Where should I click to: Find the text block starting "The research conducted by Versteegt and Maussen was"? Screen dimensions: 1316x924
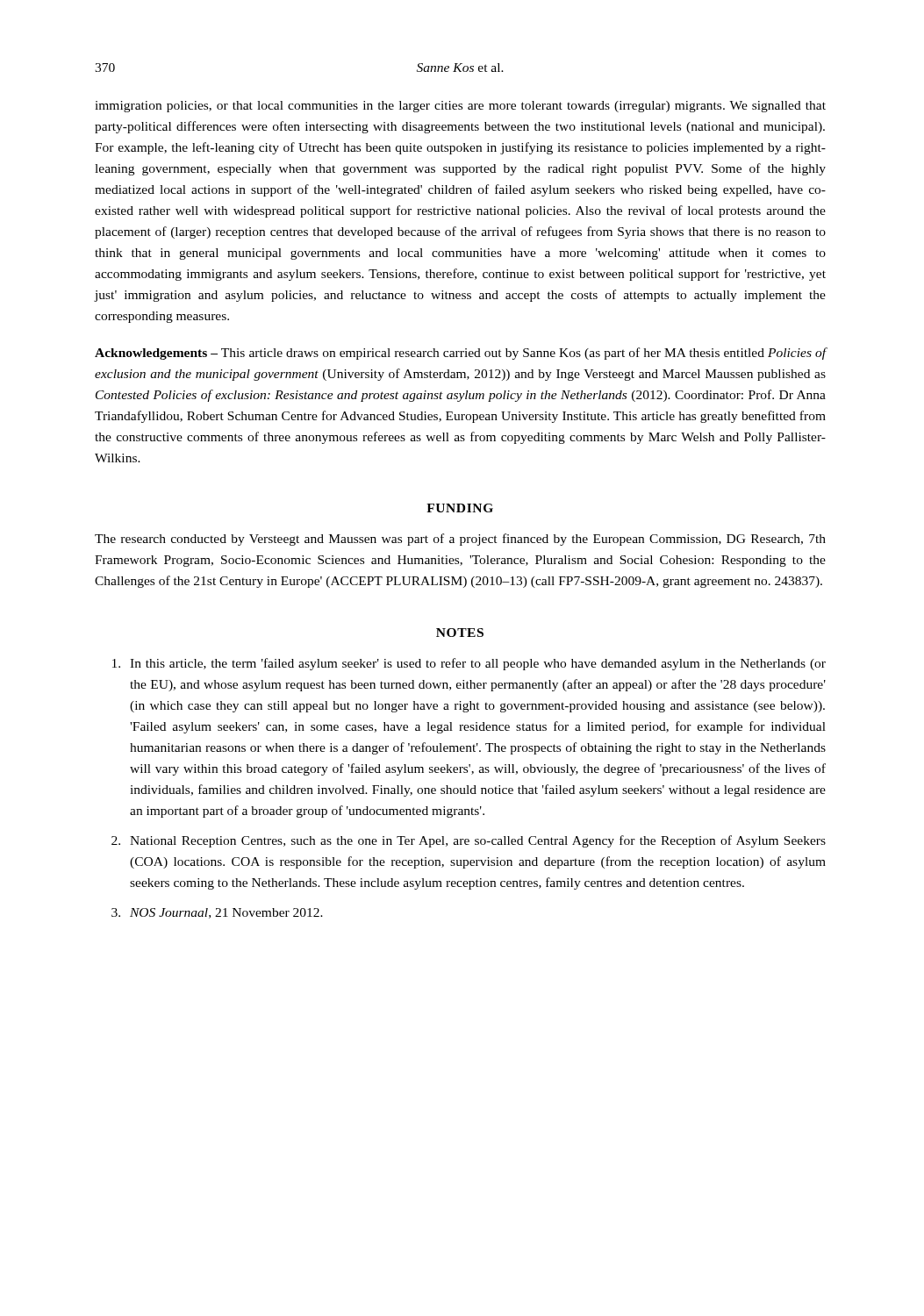tap(460, 560)
